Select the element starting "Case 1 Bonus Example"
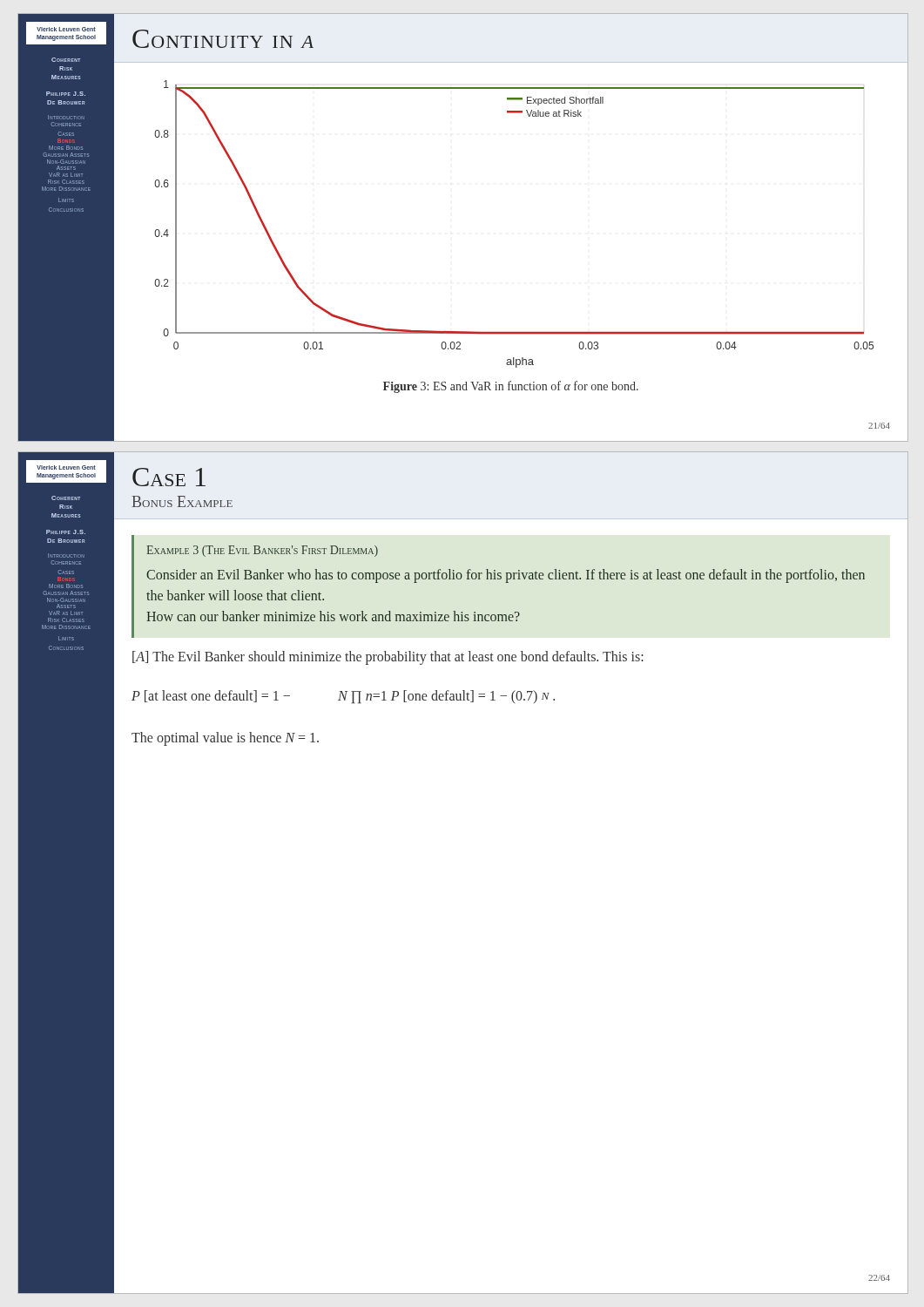The image size is (924, 1307). coord(169,477)
